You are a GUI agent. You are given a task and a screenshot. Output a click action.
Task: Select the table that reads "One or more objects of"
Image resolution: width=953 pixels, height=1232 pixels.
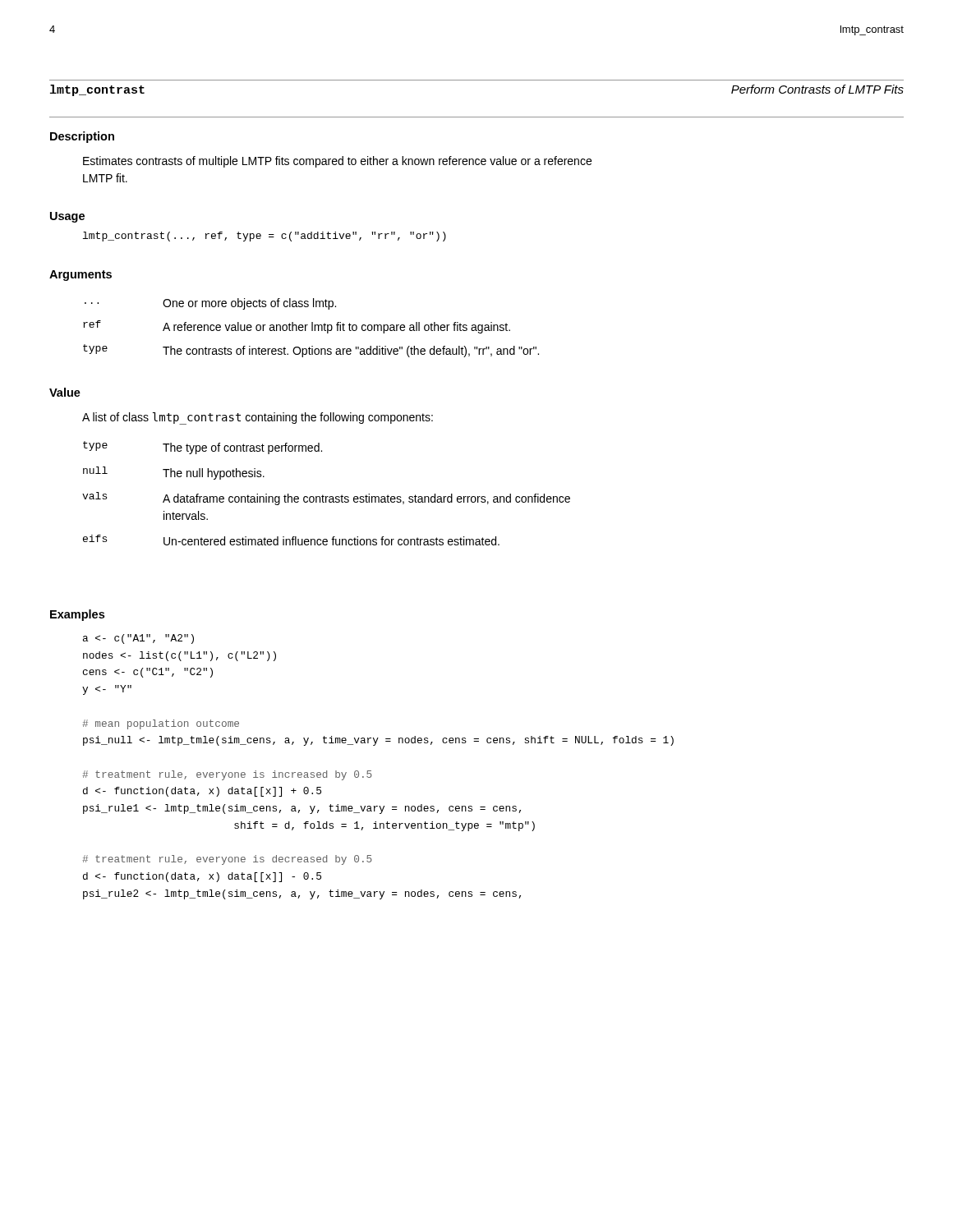[493, 327]
